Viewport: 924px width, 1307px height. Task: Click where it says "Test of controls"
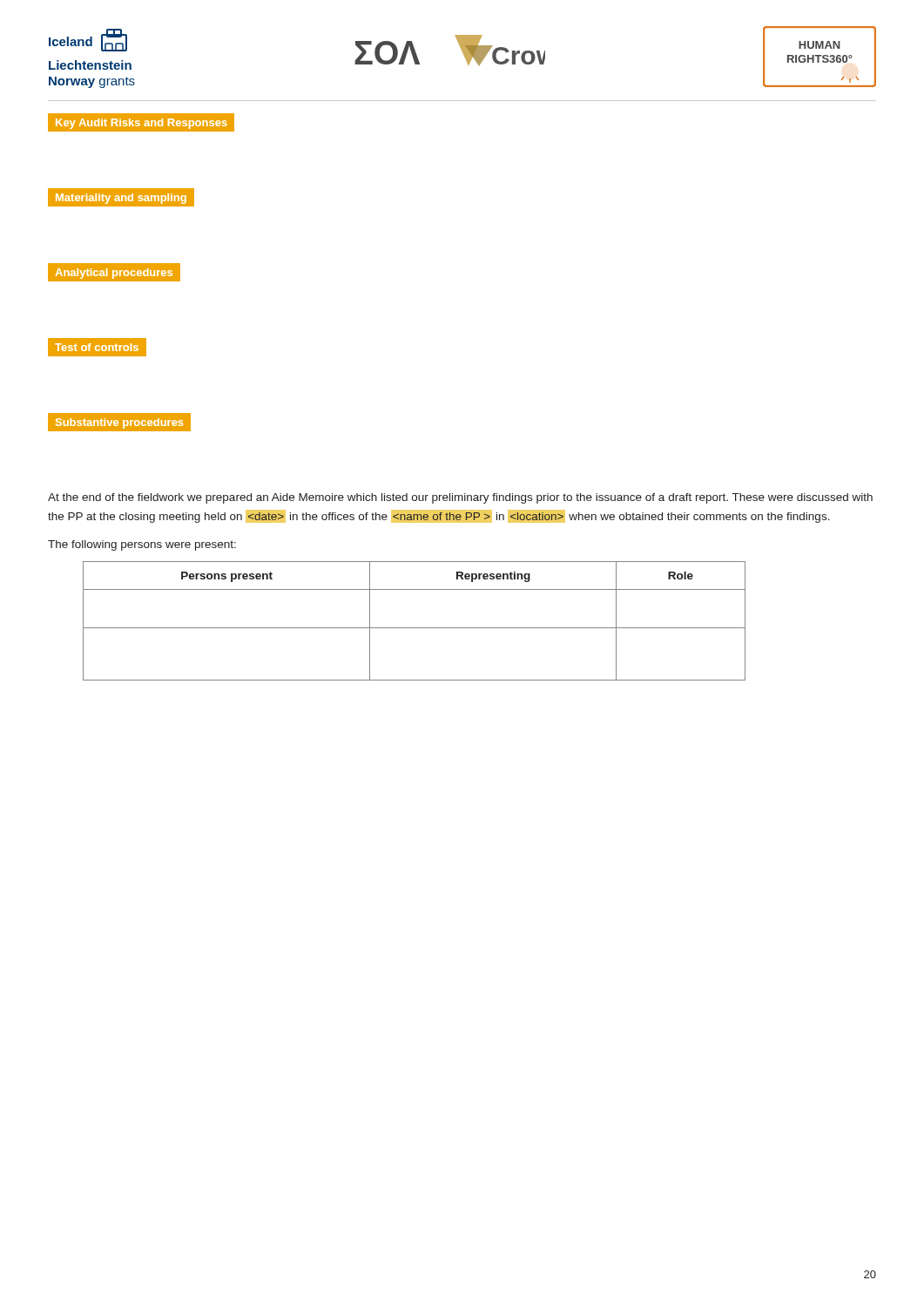click(97, 347)
